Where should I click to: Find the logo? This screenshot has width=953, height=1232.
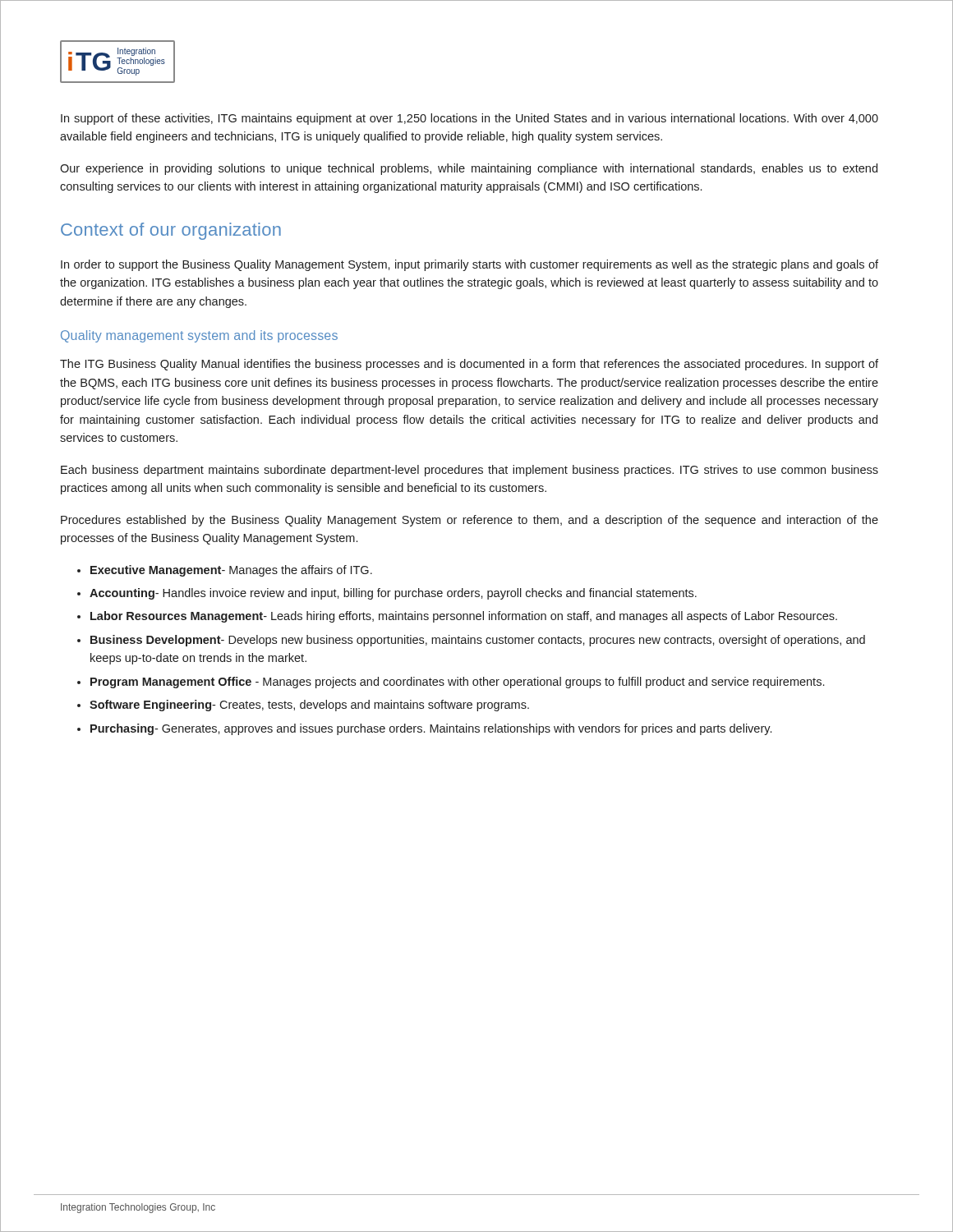(469, 62)
